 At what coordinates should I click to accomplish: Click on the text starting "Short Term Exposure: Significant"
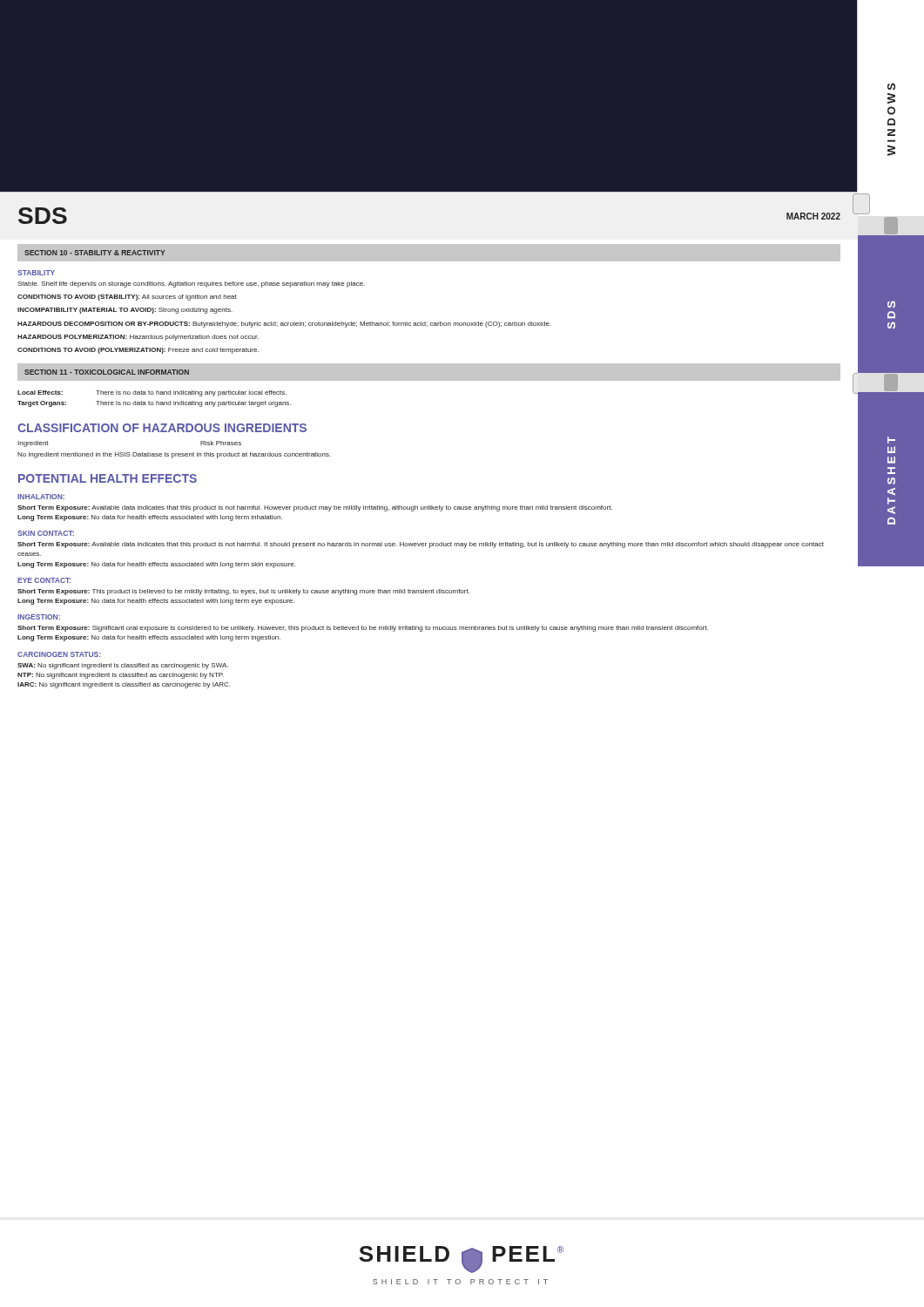pyautogui.click(x=363, y=633)
